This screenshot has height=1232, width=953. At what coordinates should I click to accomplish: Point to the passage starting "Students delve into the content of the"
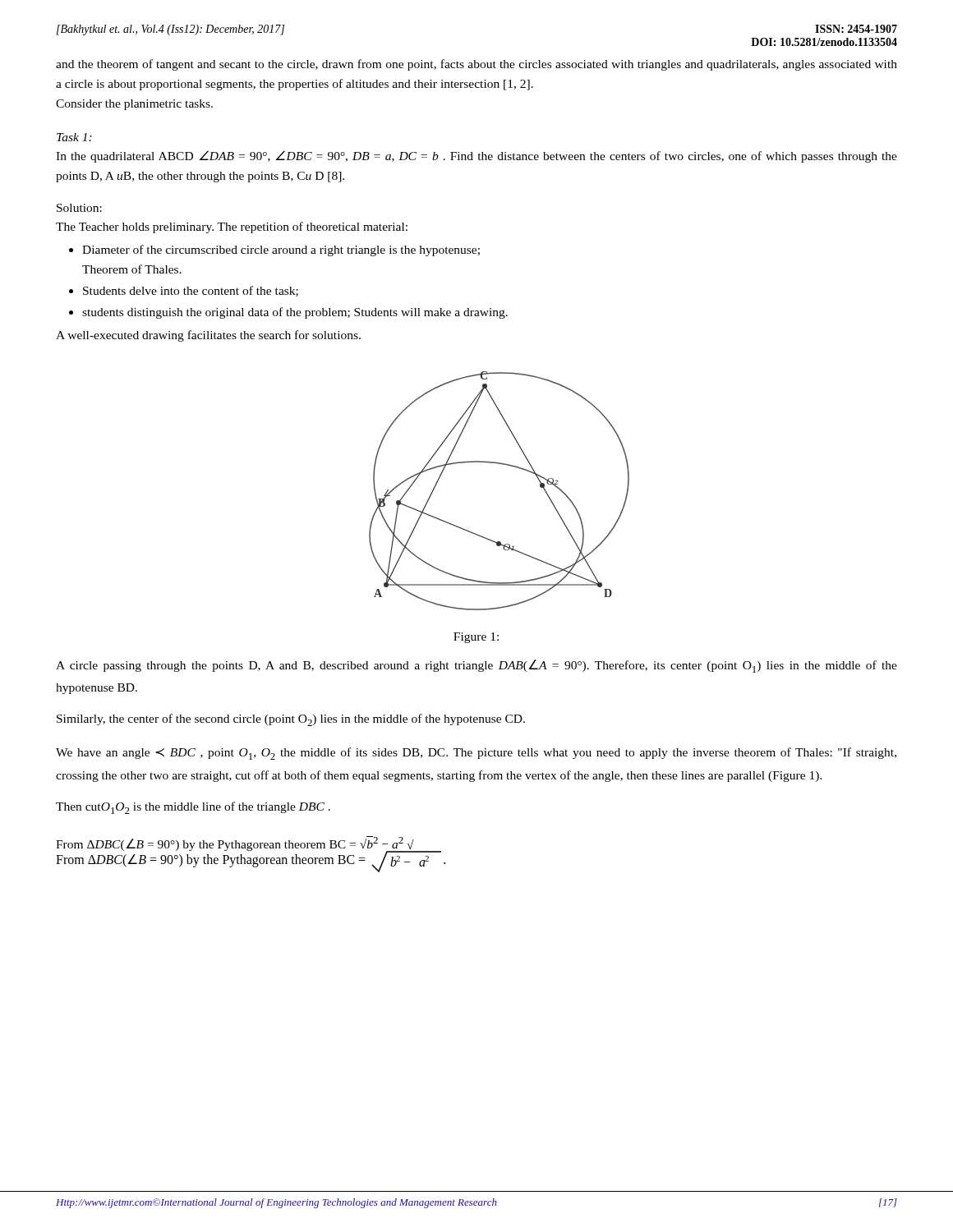(x=191, y=291)
